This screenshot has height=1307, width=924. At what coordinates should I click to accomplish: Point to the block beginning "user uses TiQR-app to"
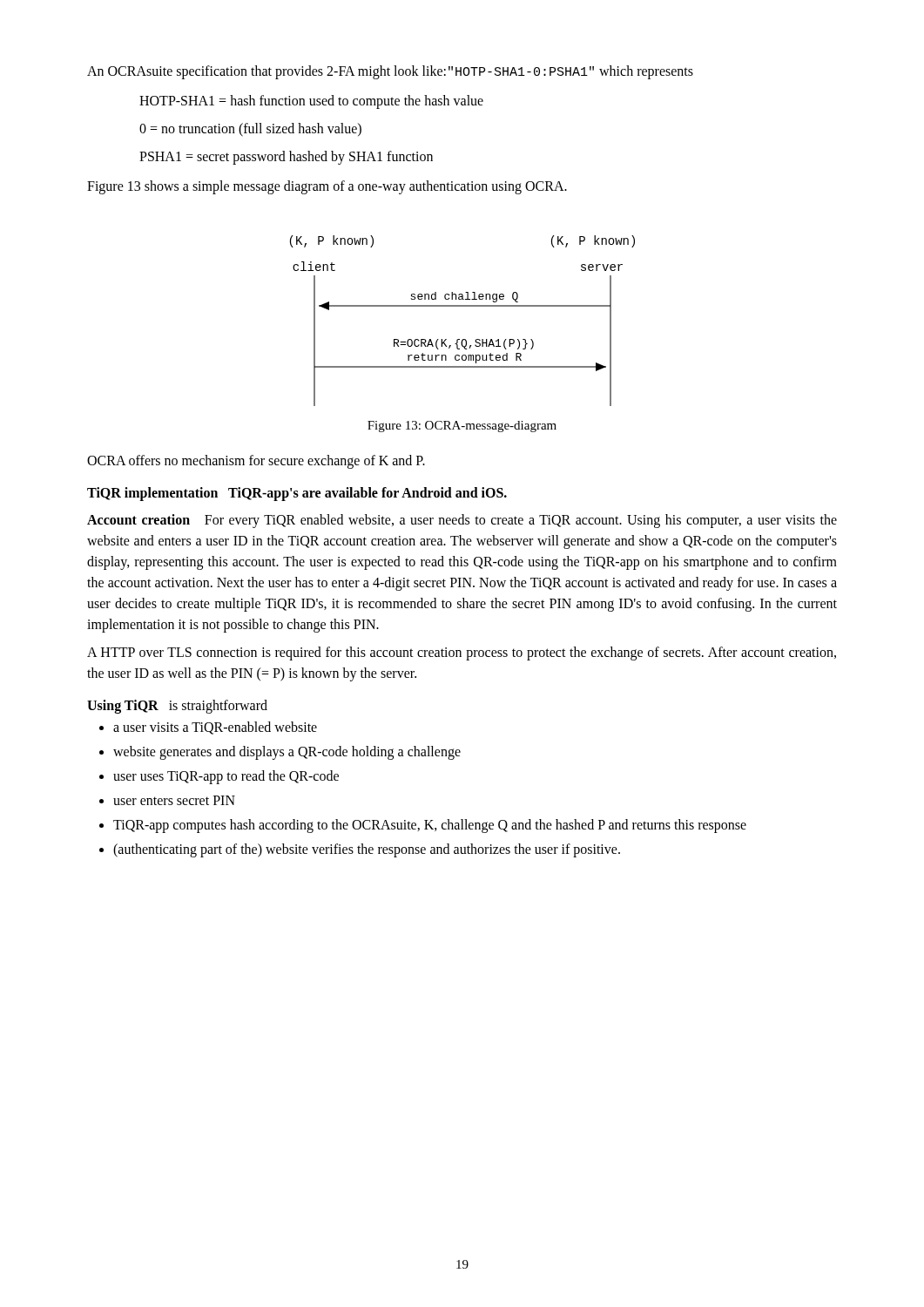tap(226, 777)
